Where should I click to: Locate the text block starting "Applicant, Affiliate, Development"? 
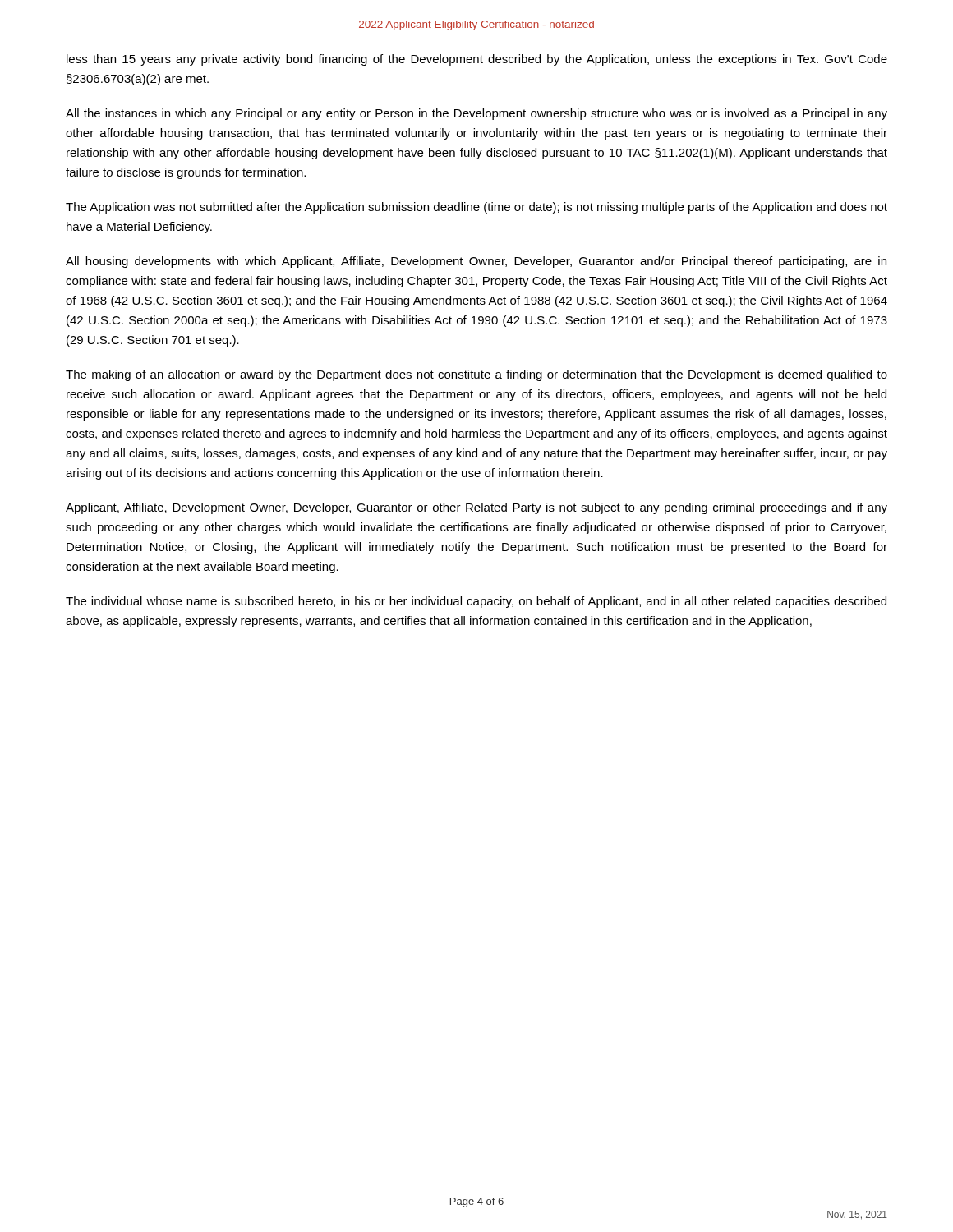[x=476, y=537]
